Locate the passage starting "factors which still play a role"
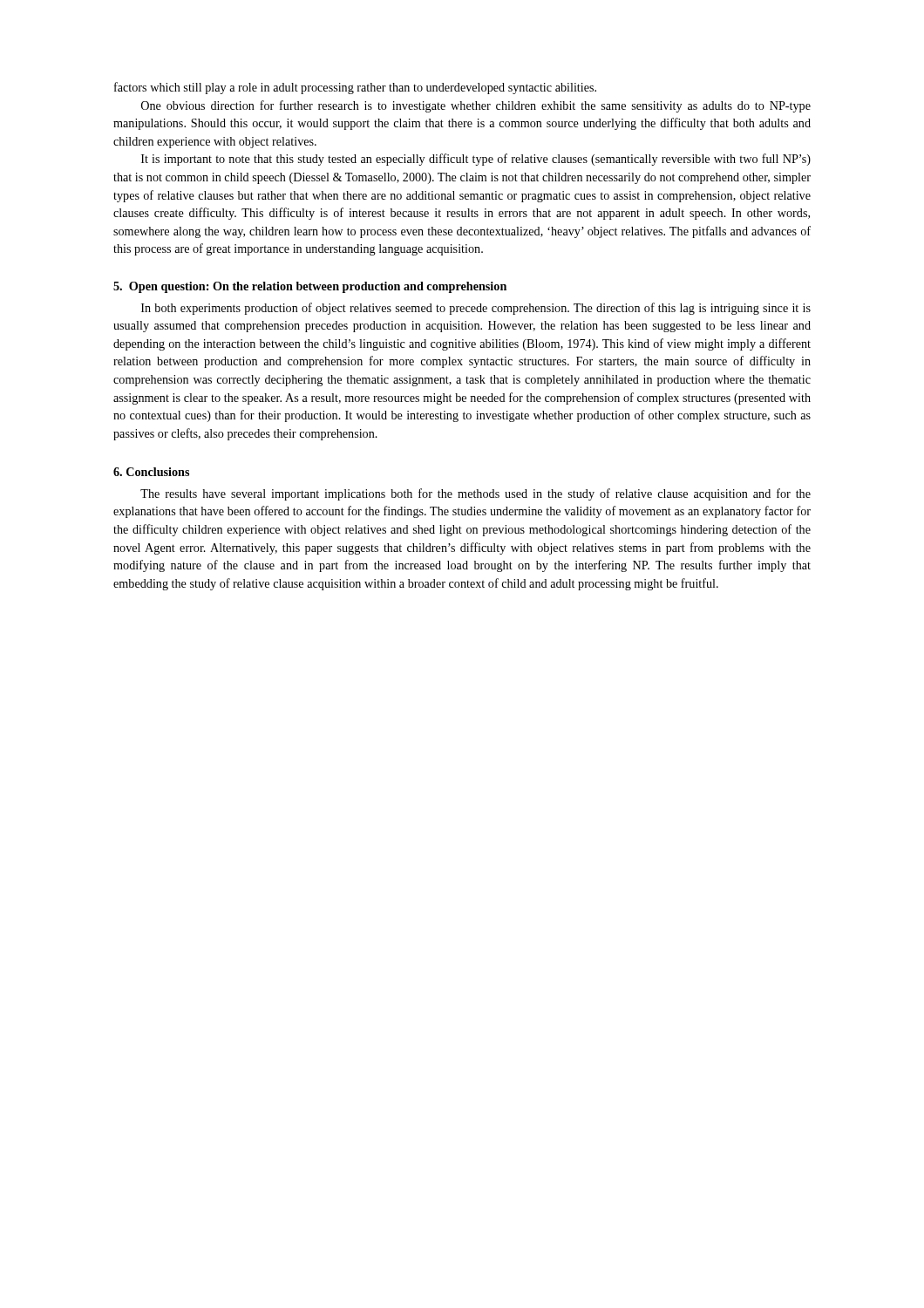The image size is (924, 1308). click(462, 168)
